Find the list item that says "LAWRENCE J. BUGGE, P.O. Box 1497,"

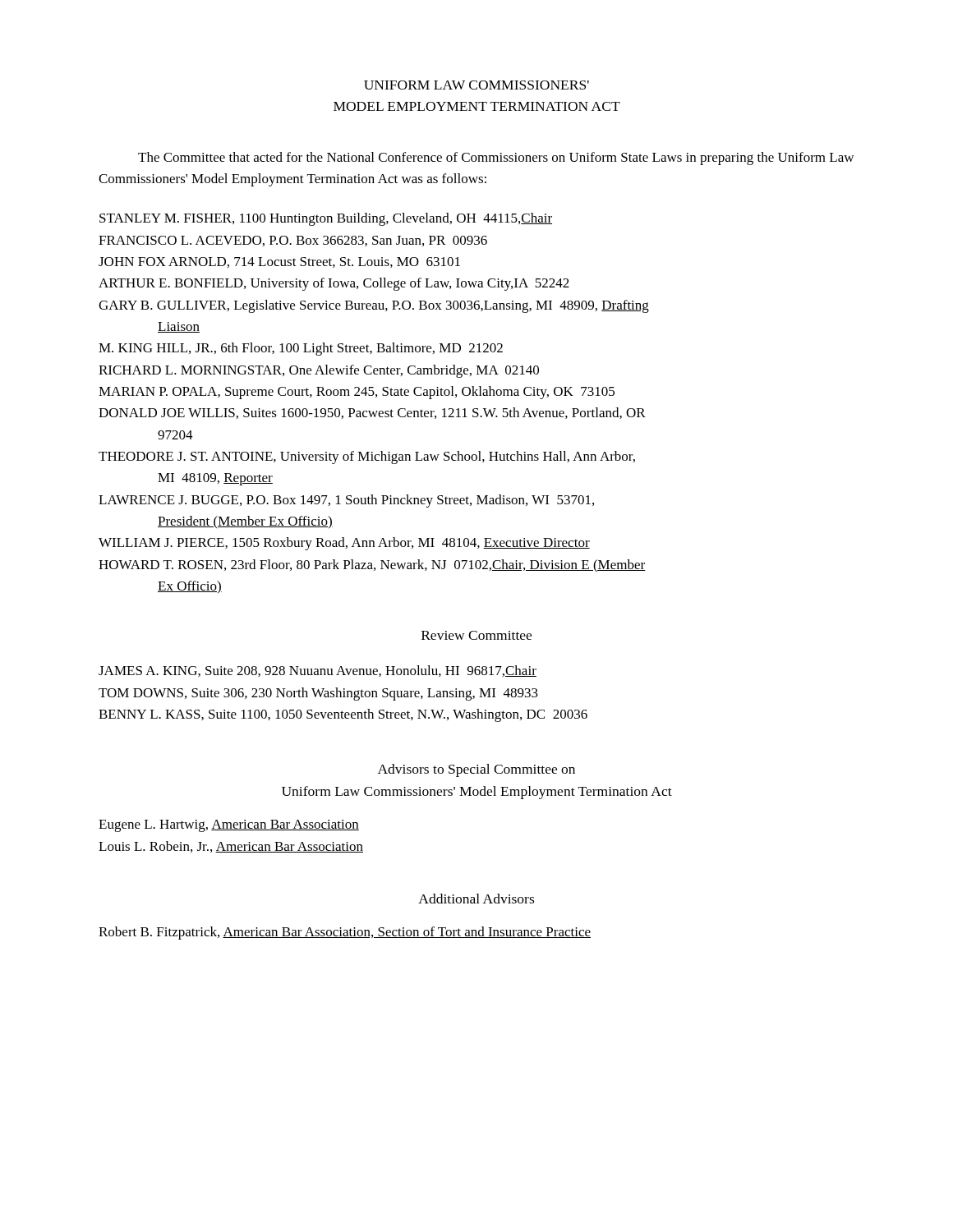coord(347,500)
